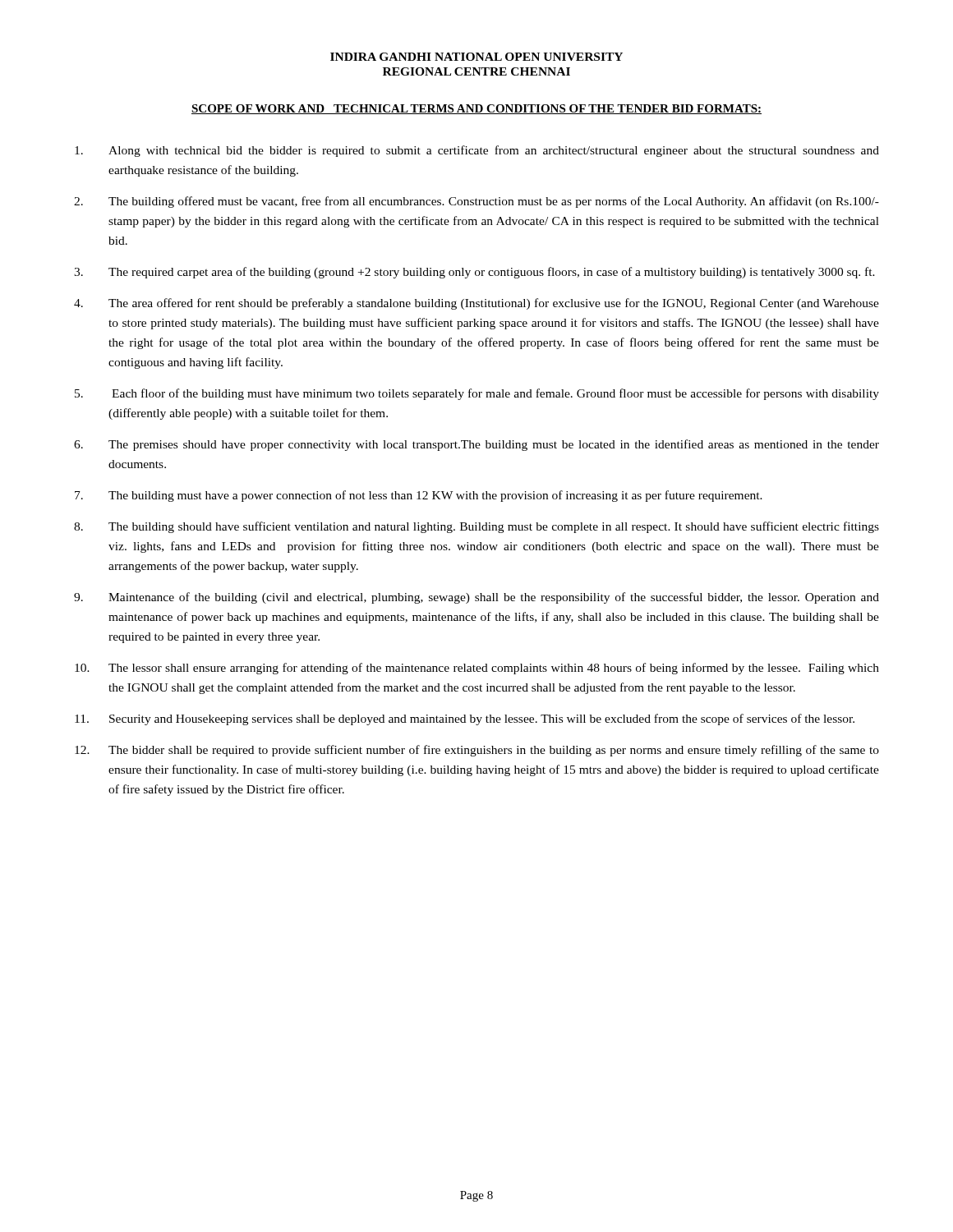The height and width of the screenshot is (1232, 953).
Task: Where is the passage that starts "6. The premises should have proper"?
Action: pyautogui.click(x=476, y=454)
